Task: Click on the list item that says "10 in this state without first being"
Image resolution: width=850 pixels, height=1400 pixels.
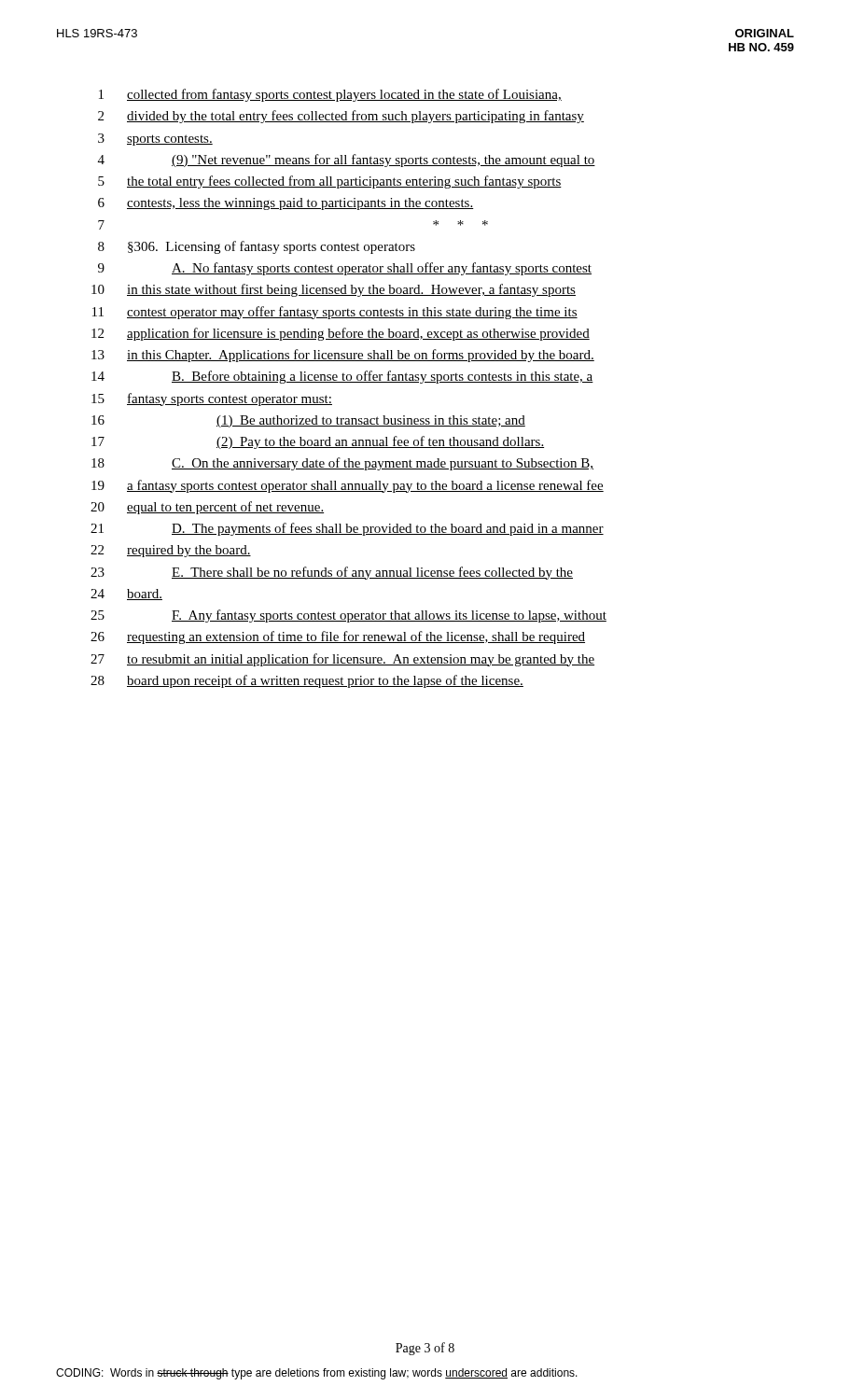Action: click(x=425, y=290)
